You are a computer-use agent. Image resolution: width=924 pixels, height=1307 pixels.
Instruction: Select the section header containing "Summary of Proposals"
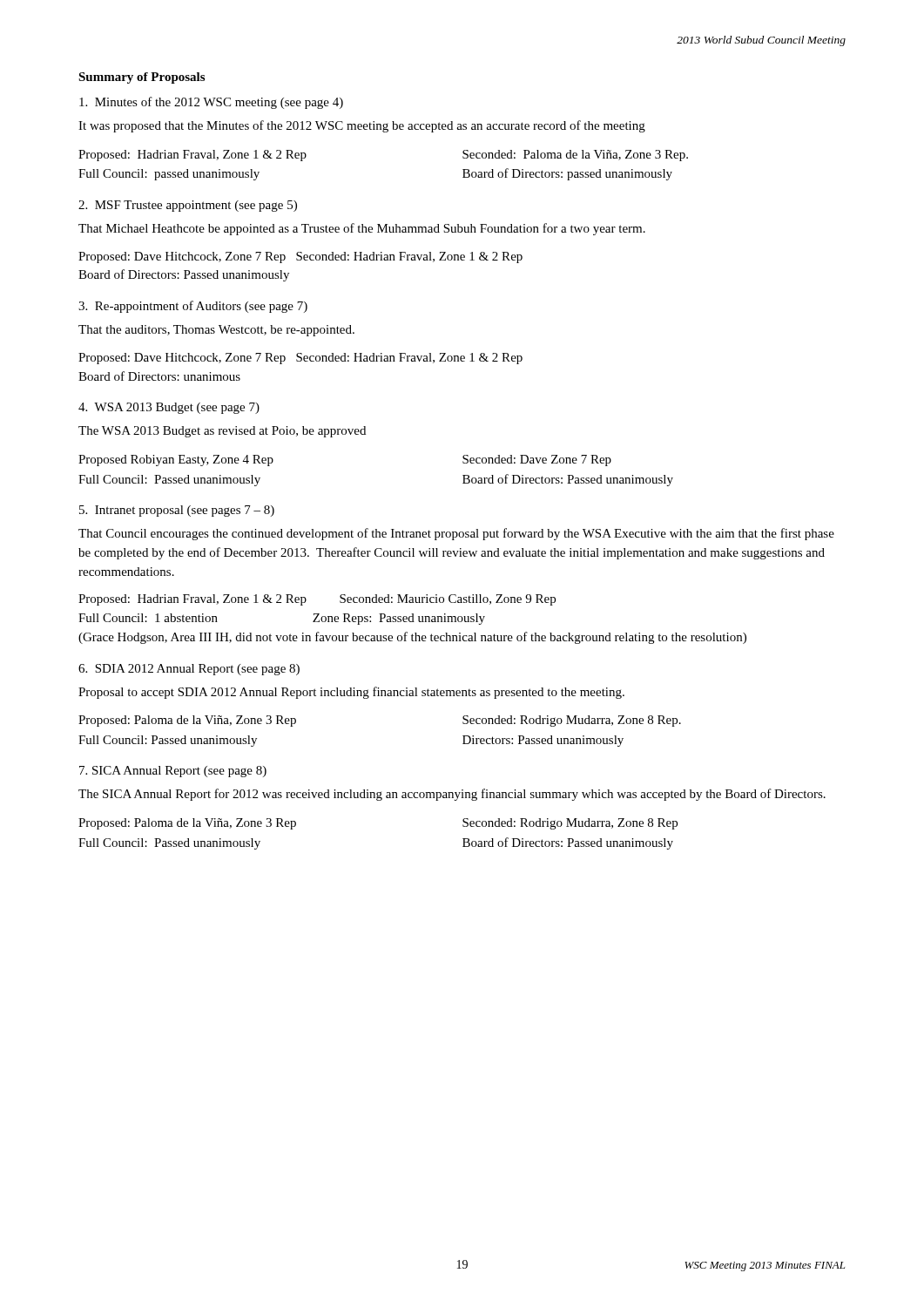(142, 77)
